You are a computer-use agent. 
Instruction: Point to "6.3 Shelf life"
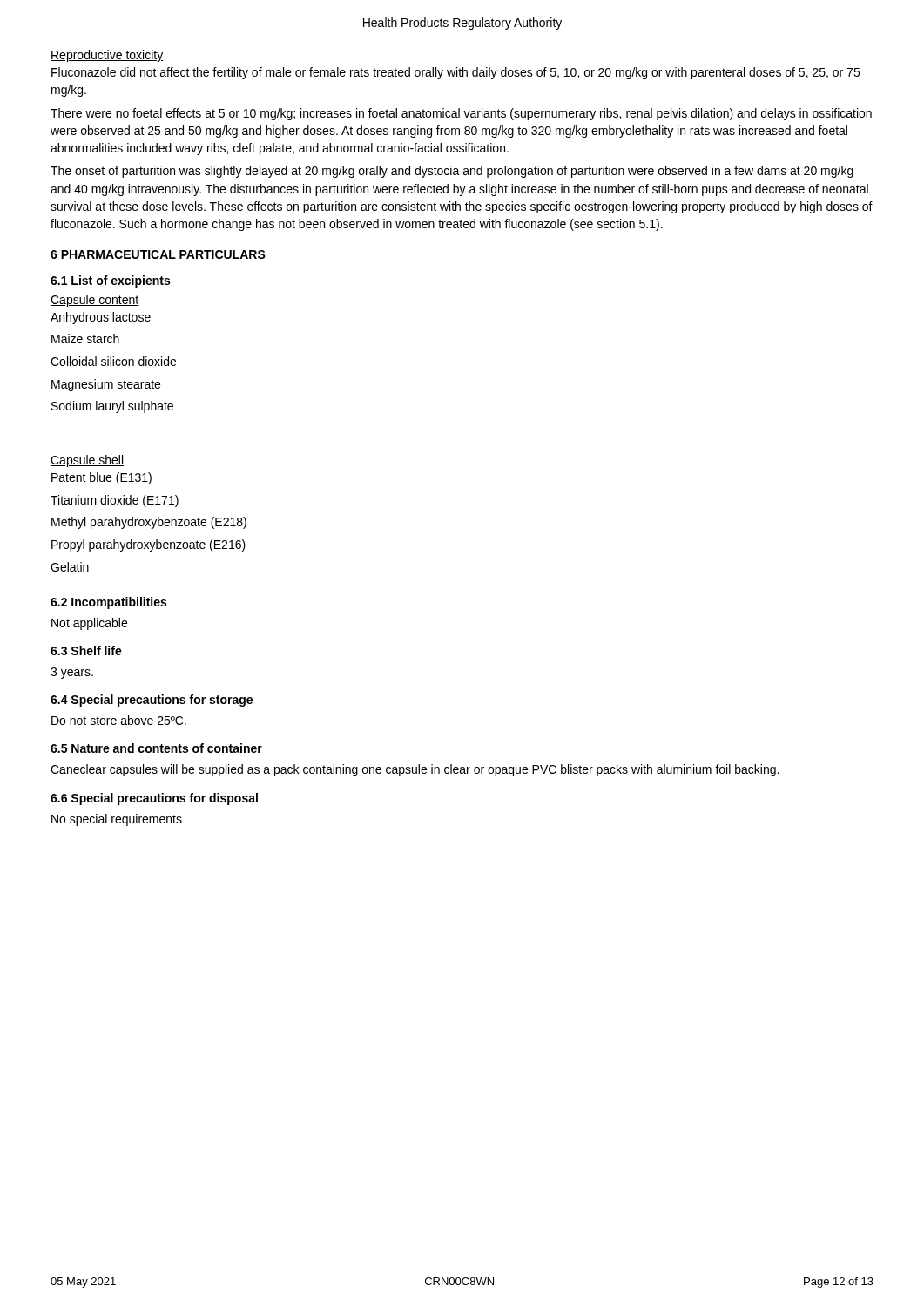point(86,651)
